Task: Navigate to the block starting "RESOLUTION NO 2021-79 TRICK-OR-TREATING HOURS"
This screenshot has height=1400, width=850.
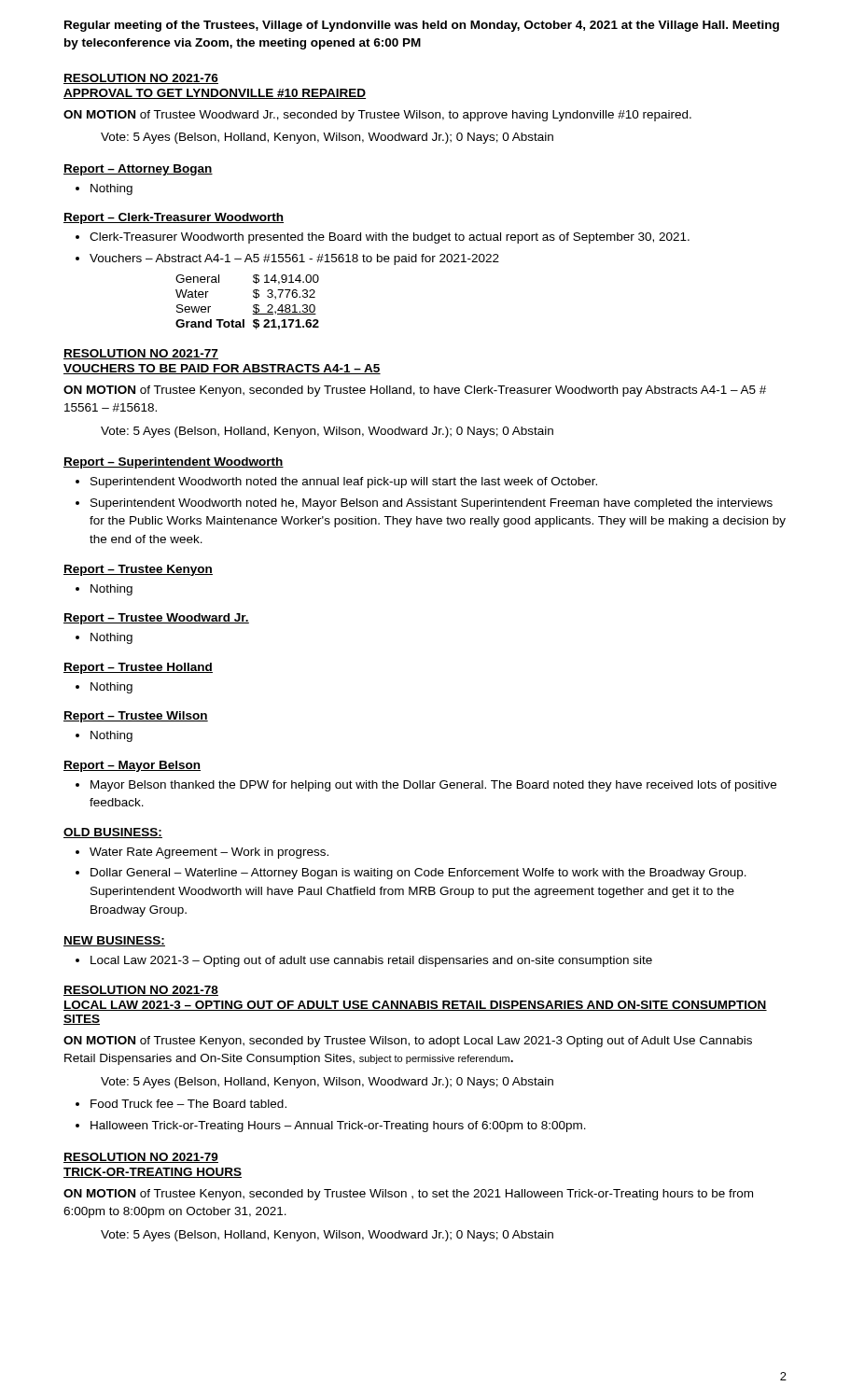Action: point(153,1164)
